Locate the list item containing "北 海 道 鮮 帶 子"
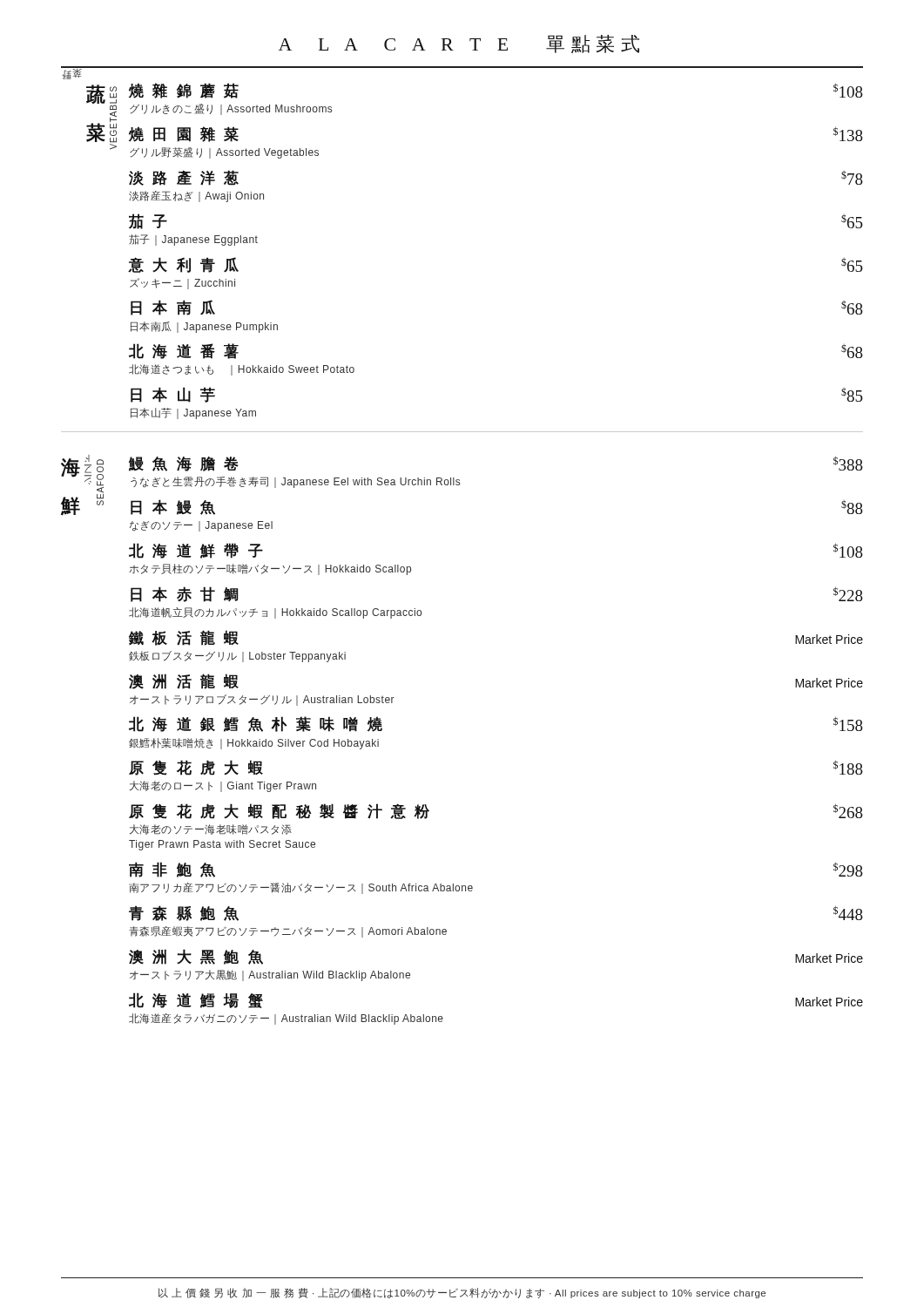The image size is (924, 1307). (184, 550)
